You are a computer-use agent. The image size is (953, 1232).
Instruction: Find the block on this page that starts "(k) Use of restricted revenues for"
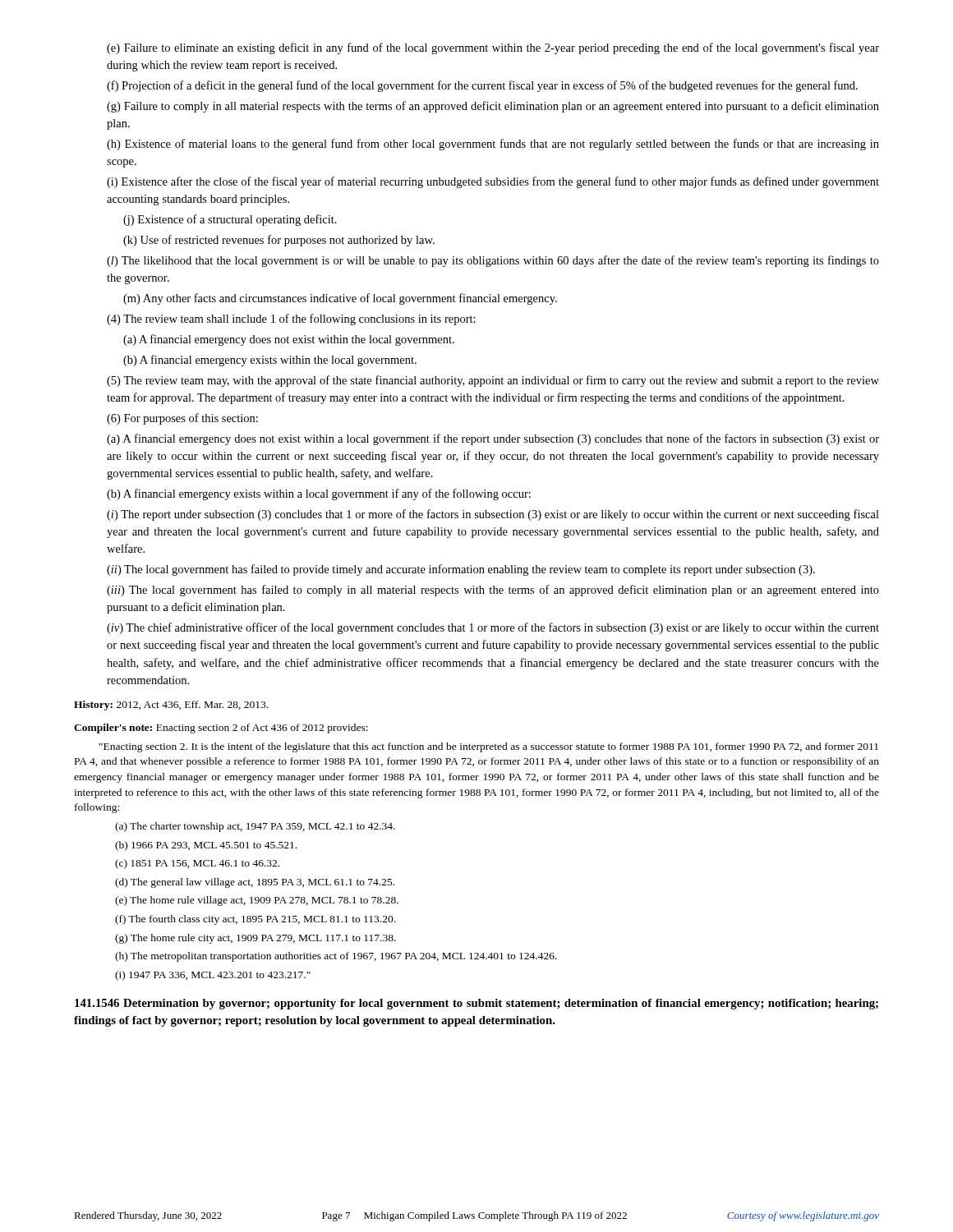click(x=279, y=241)
